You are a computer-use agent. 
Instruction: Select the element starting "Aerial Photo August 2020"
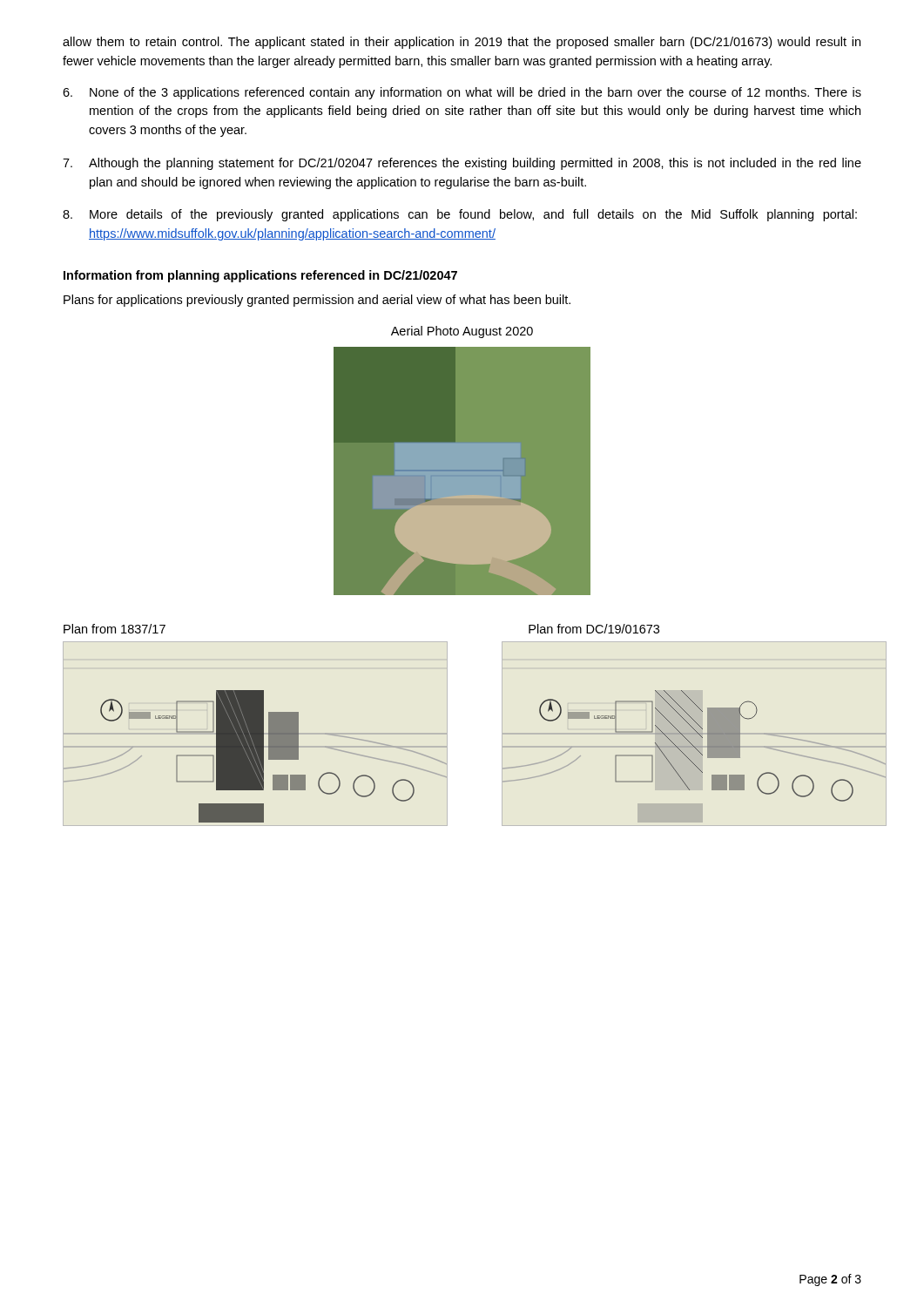point(462,331)
